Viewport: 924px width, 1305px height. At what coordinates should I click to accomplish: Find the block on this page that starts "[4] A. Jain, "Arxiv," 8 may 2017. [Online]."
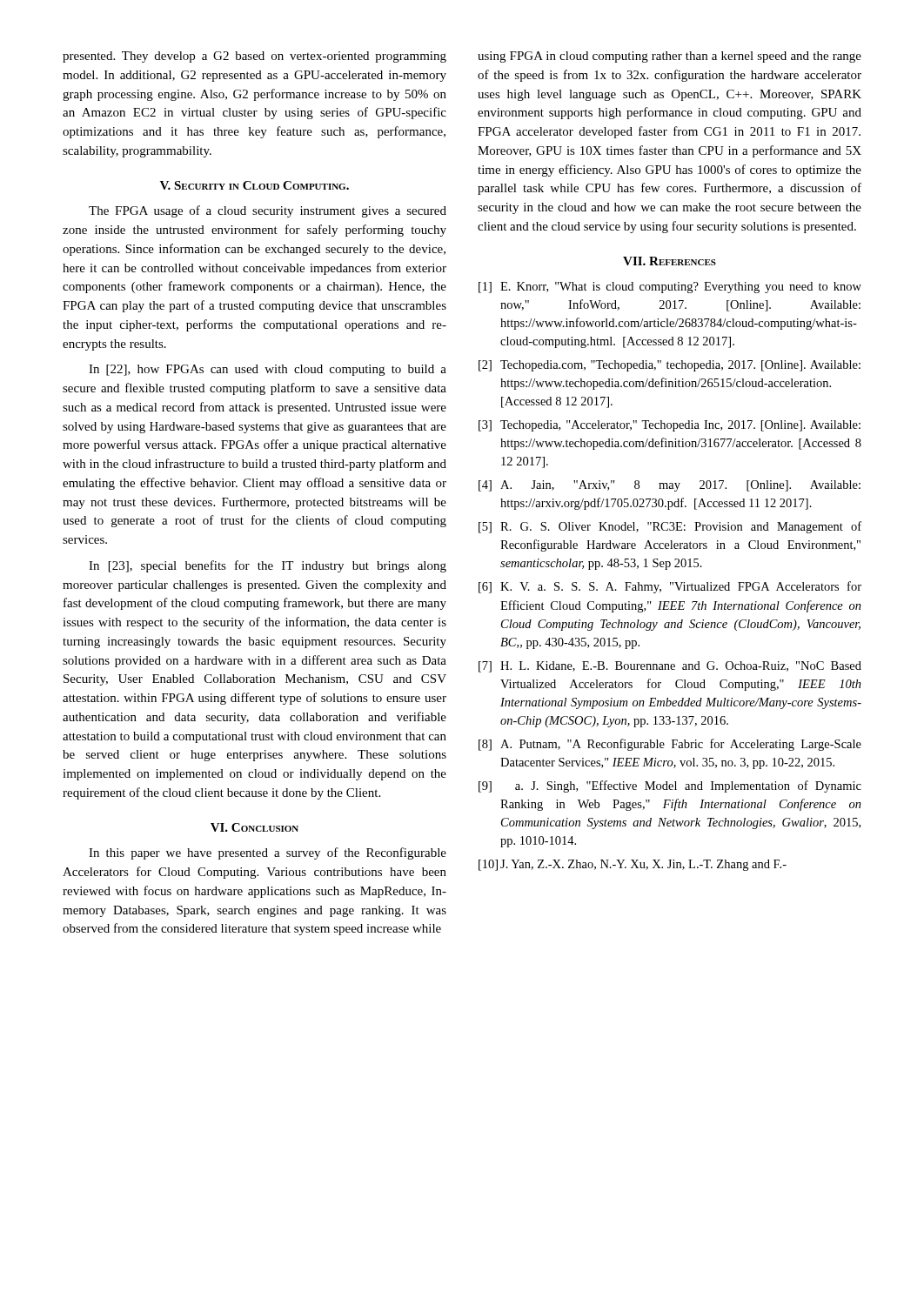tap(669, 495)
